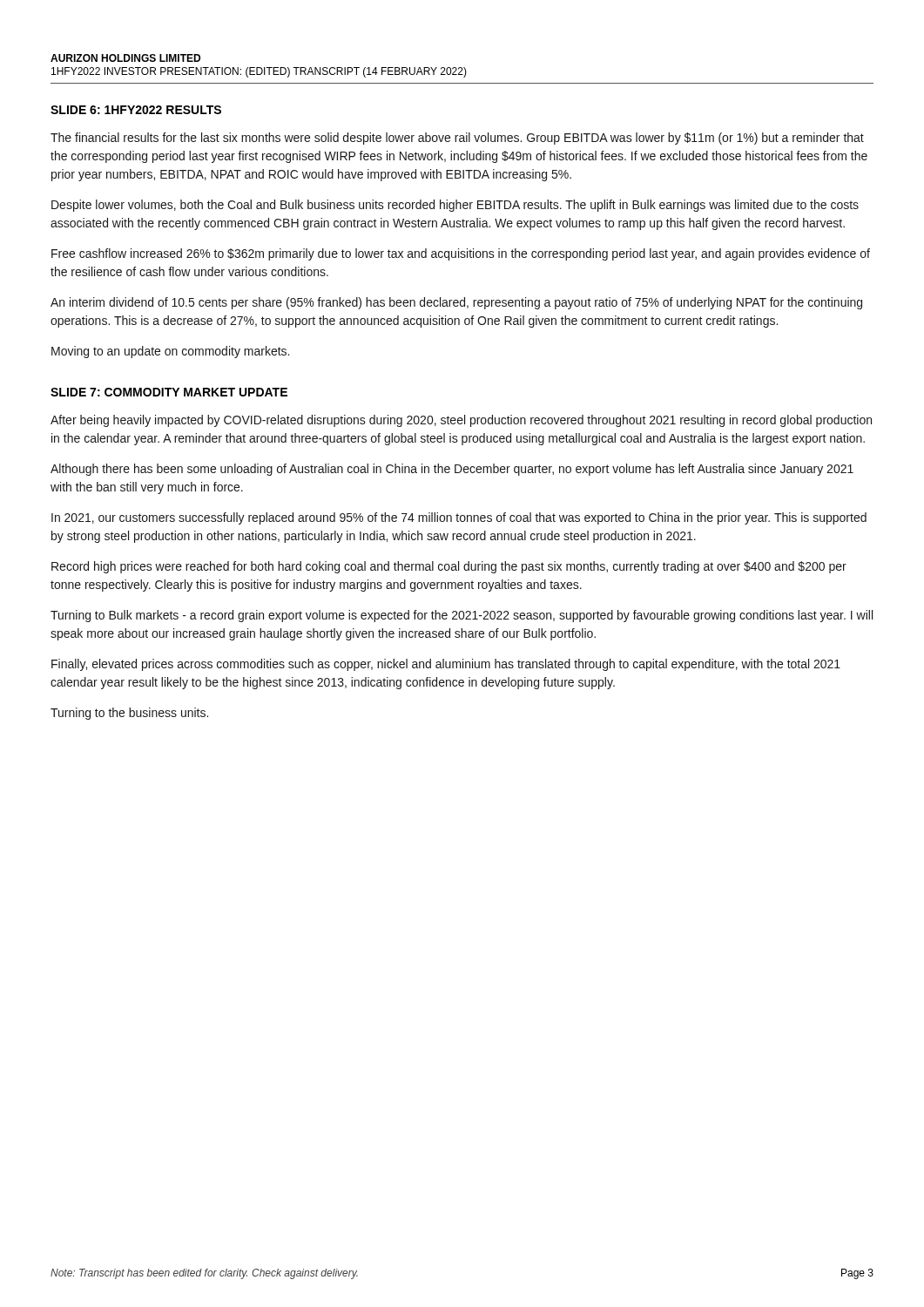Find the element starting "SLIDE 6: 1HFY2022 RESULTS"
924x1307 pixels.
pos(136,110)
